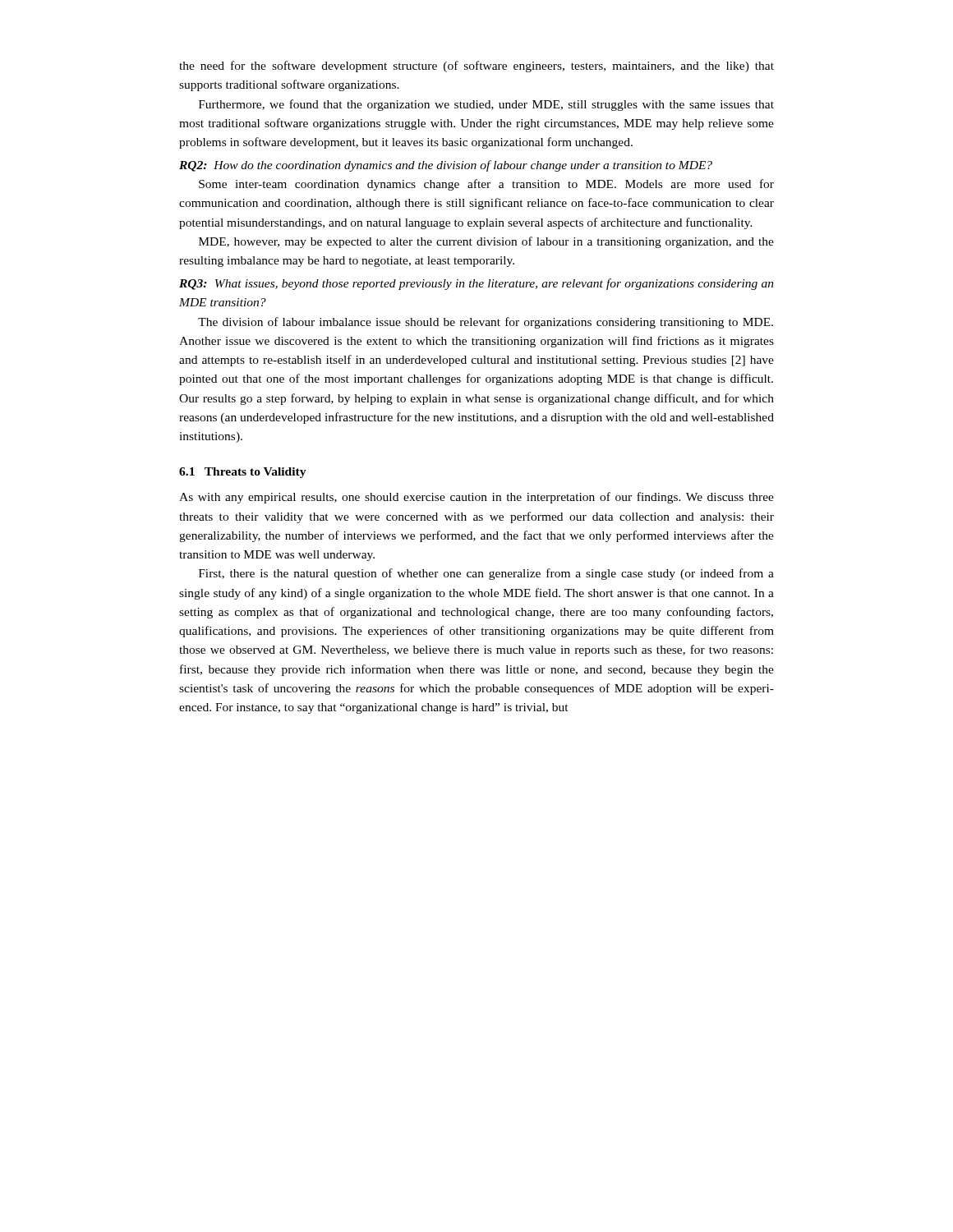Find the text block starting "RQ3: What issues, beyond those"
This screenshot has width=953, height=1232.
click(x=476, y=293)
